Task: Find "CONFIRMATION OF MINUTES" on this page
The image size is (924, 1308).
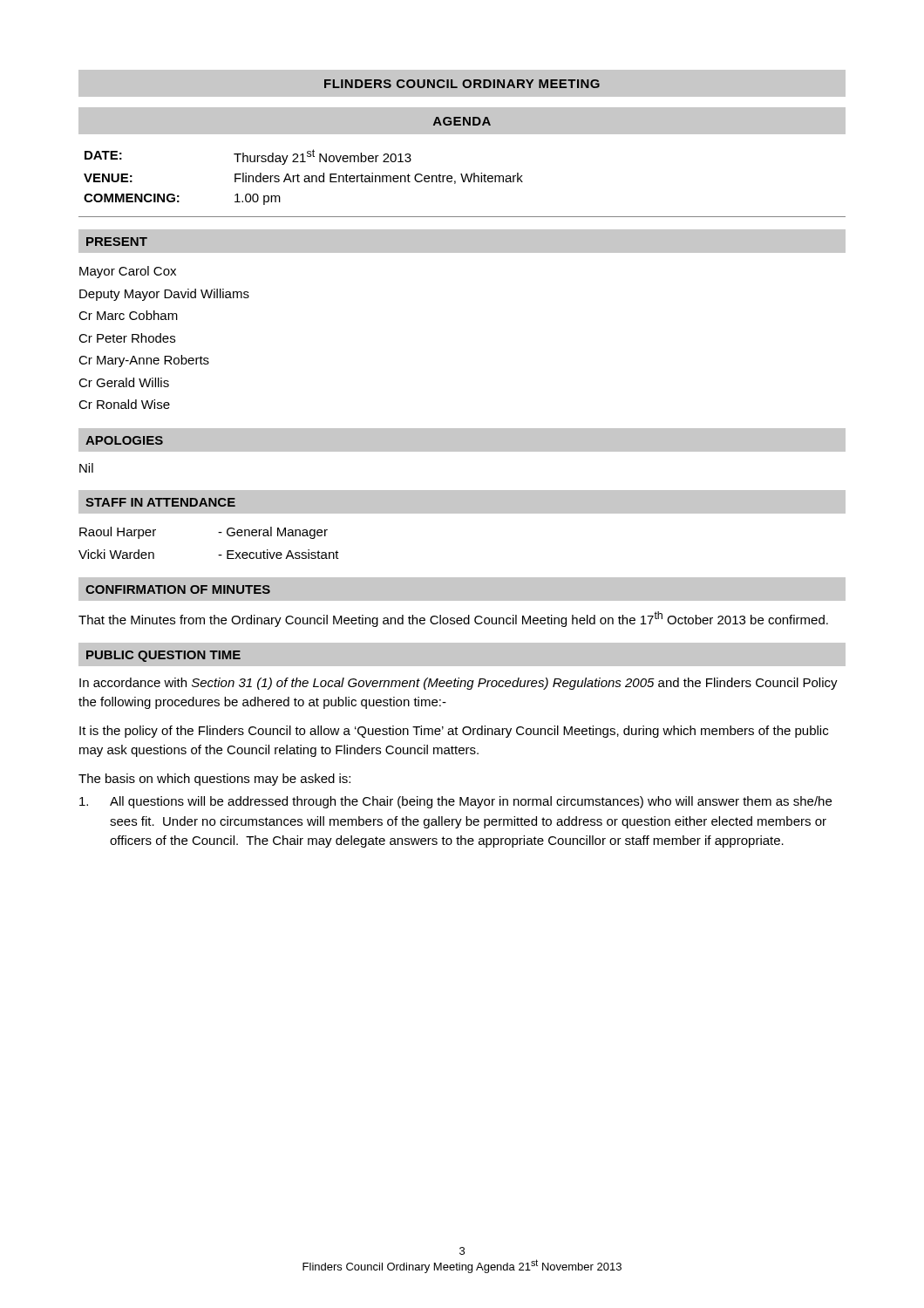Action: pyautogui.click(x=178, y=589)
